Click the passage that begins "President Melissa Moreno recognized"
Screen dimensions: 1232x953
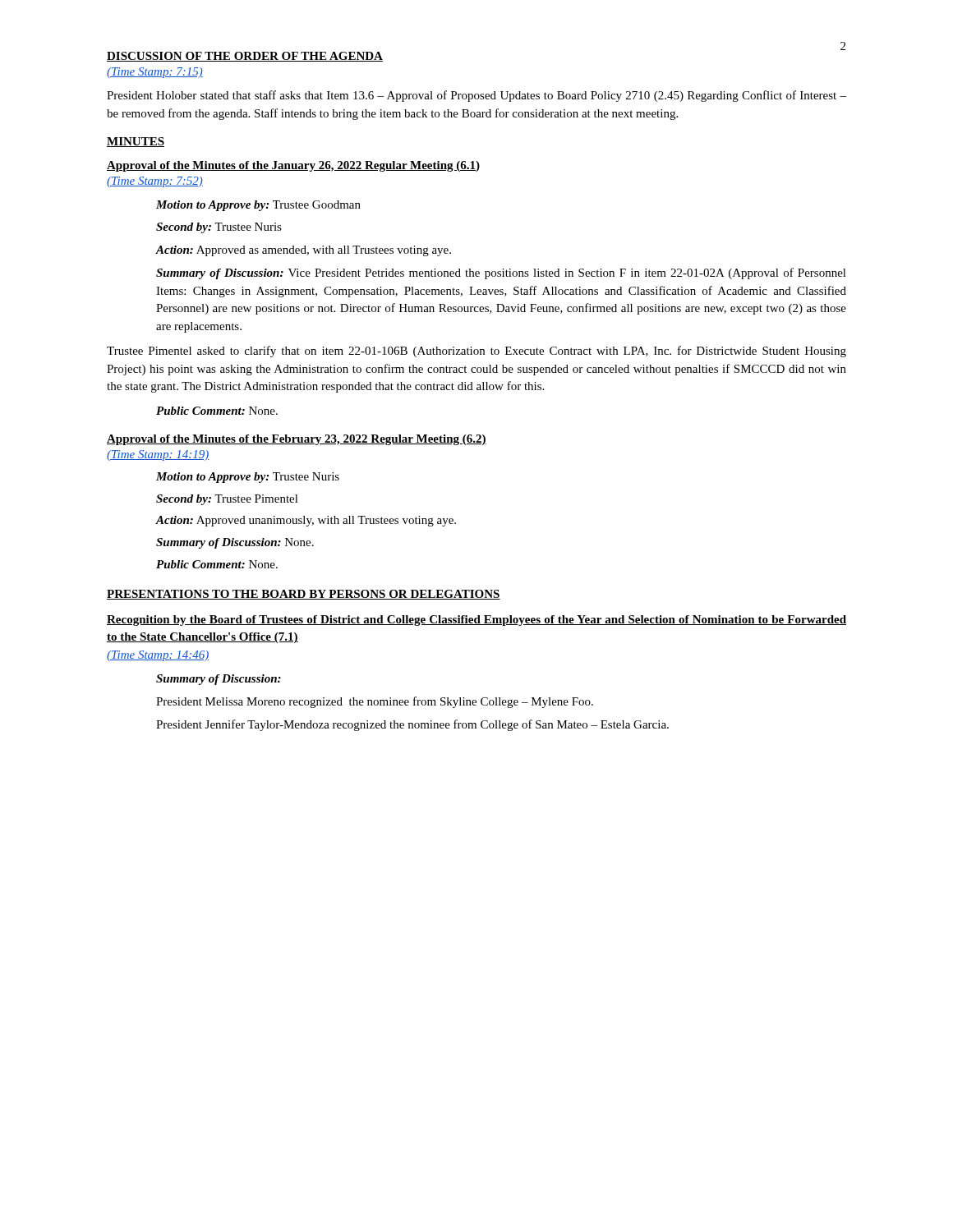[x=375, y=701]
